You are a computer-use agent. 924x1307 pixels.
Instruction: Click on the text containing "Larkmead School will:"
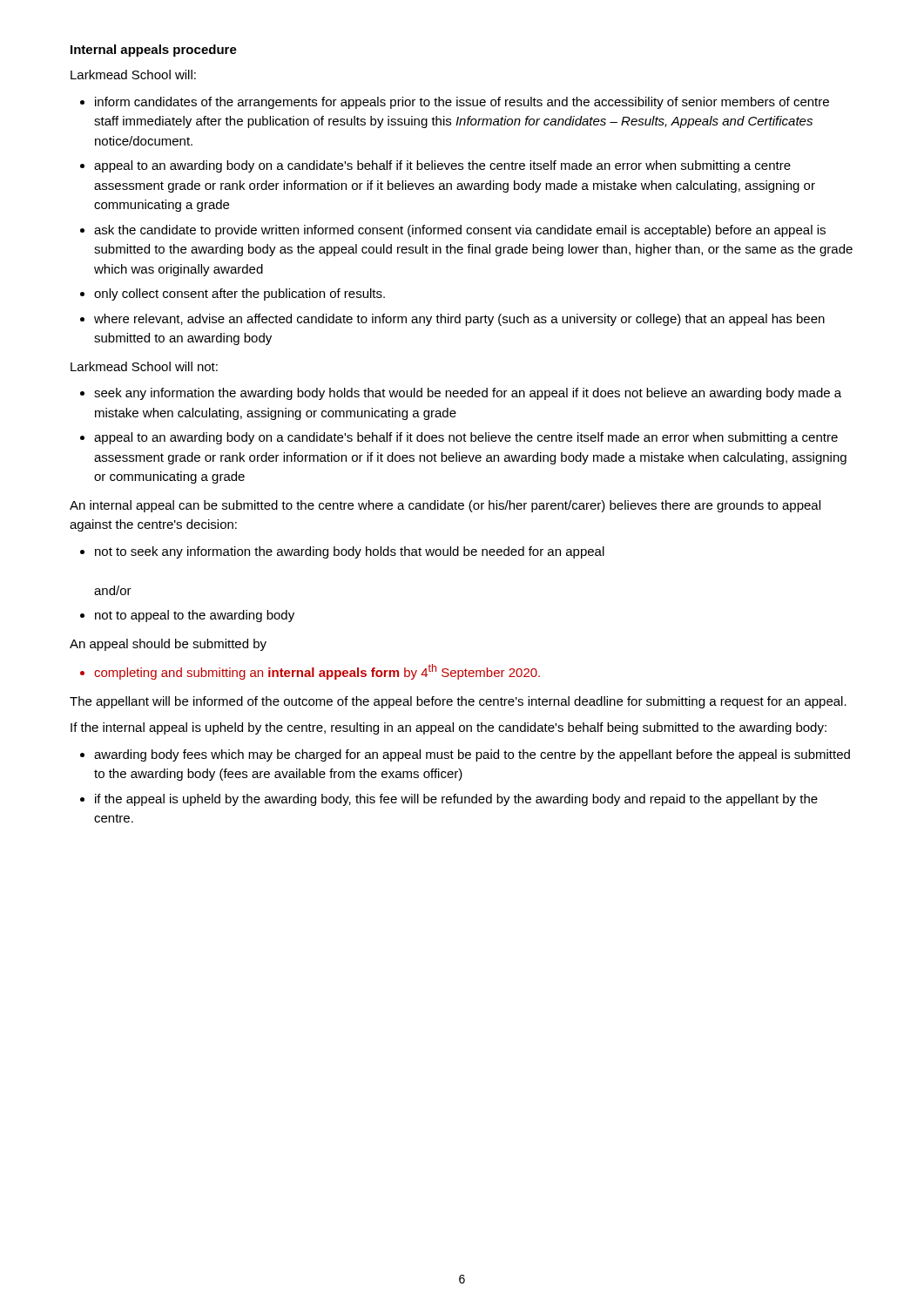coord(133,74)
